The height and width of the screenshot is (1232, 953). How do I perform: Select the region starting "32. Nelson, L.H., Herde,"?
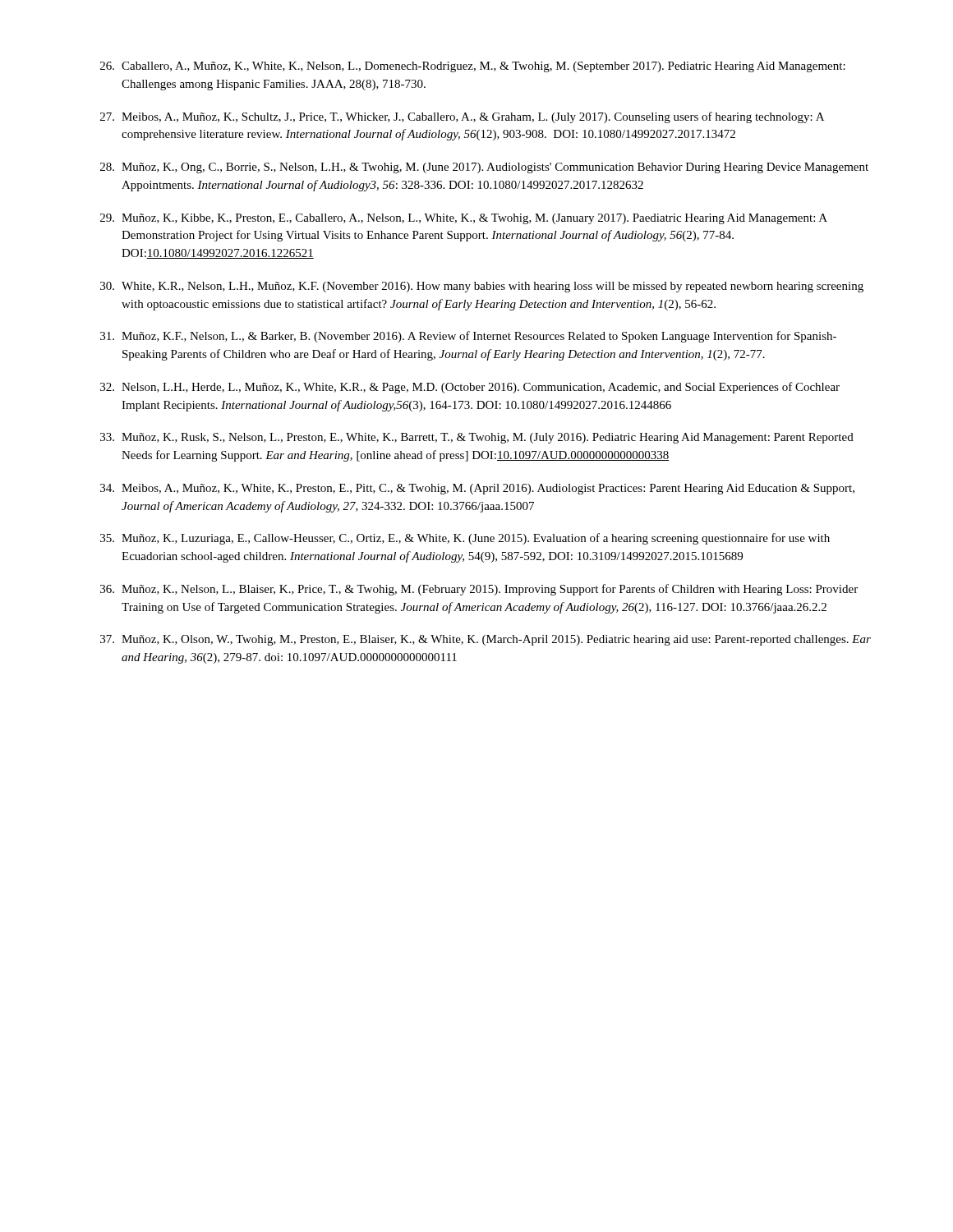click(x=476, y=396)
